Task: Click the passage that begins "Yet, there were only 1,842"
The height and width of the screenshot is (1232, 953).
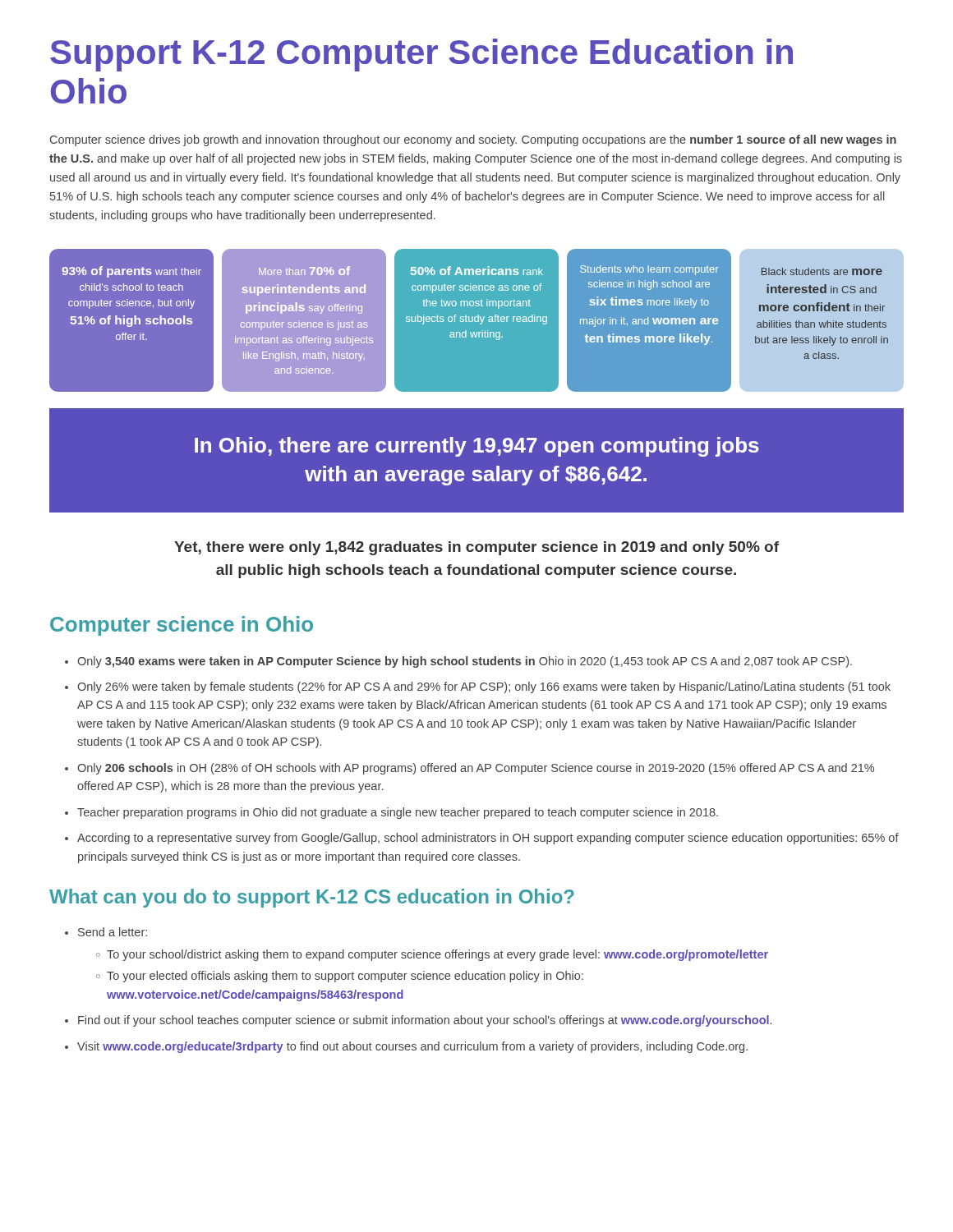Action: (x=476, y=558)
